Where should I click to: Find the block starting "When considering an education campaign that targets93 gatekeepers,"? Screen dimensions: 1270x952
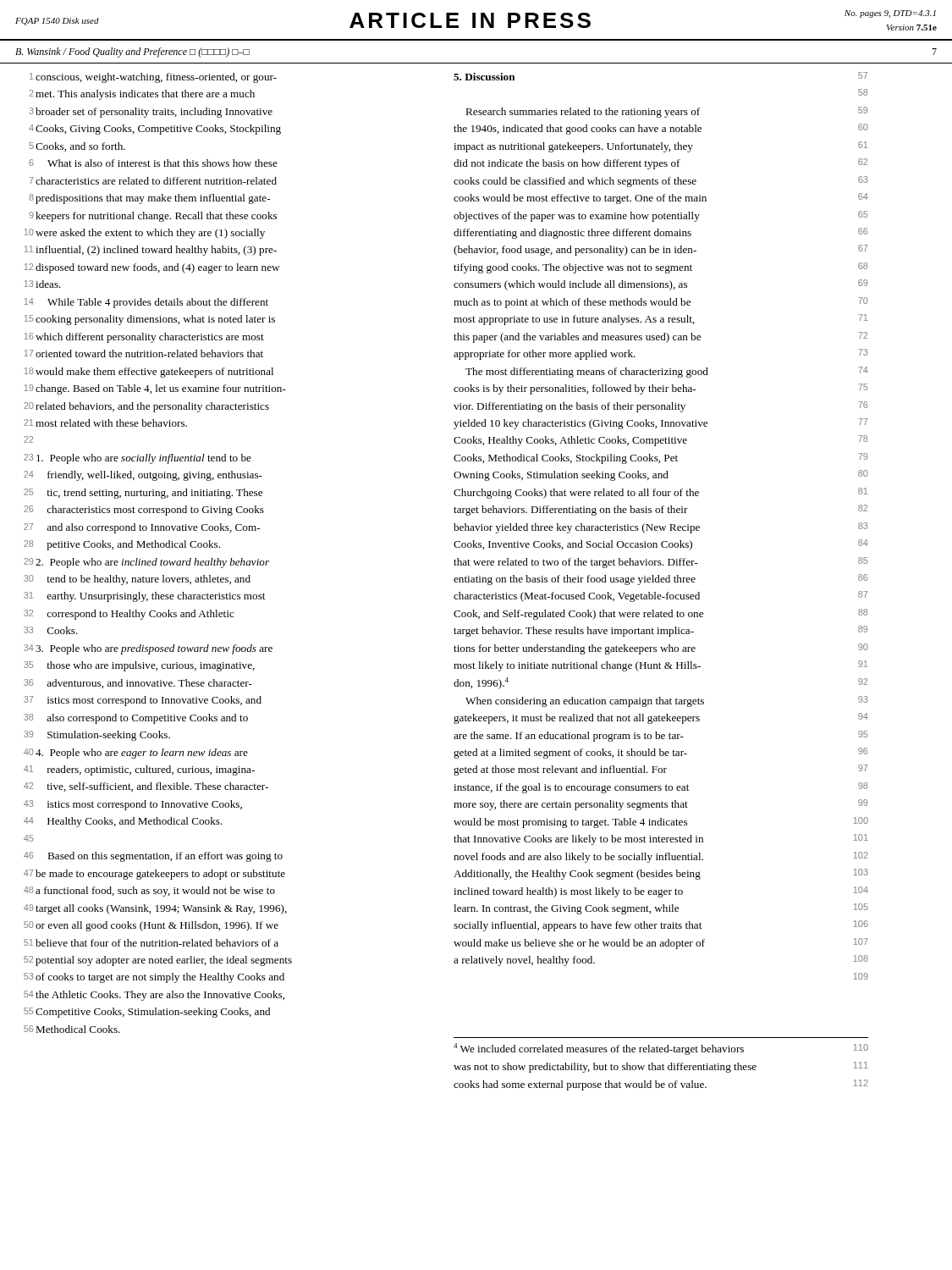point(661,831)
